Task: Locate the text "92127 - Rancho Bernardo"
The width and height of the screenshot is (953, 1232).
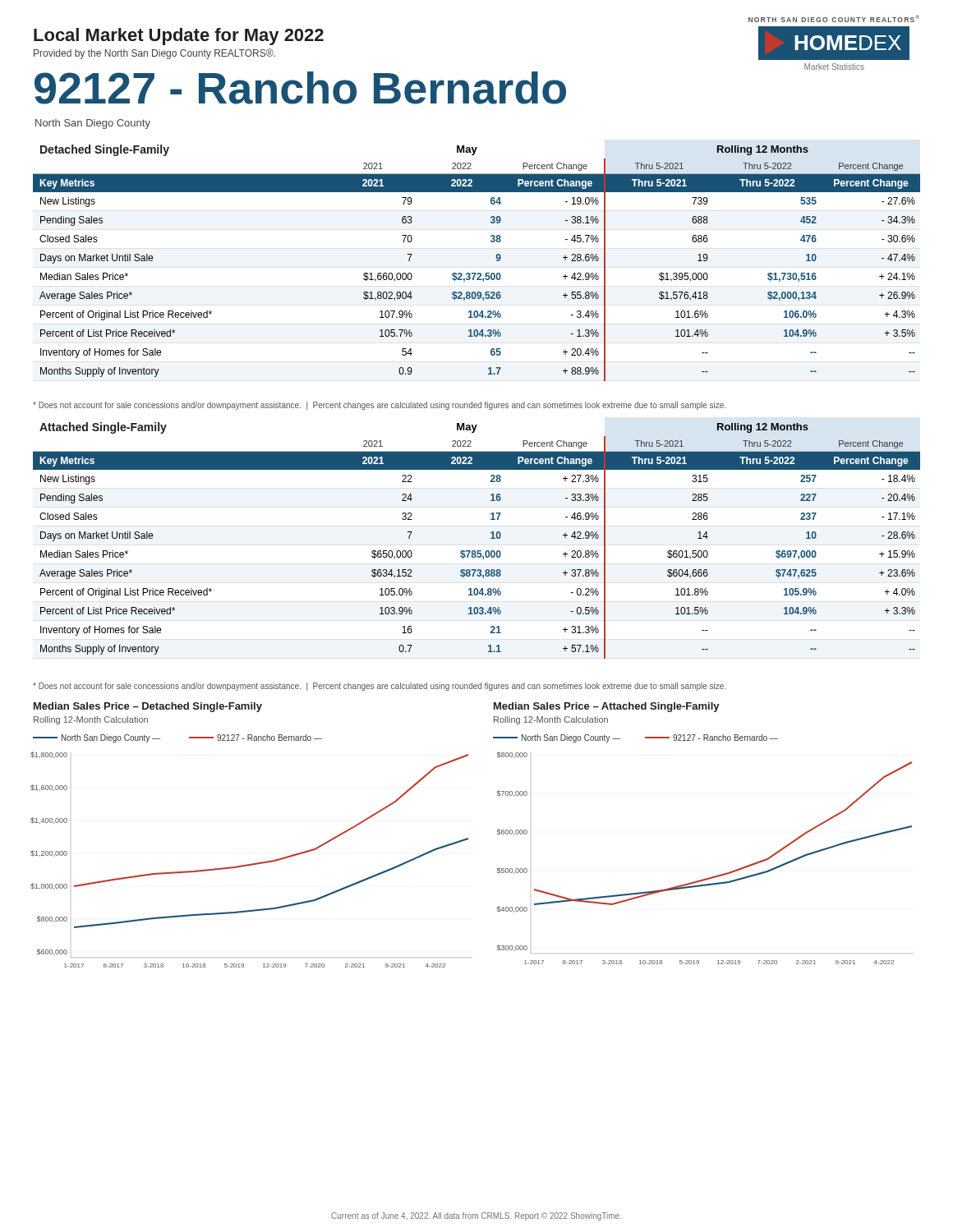Action: click(x=300, y=88)
